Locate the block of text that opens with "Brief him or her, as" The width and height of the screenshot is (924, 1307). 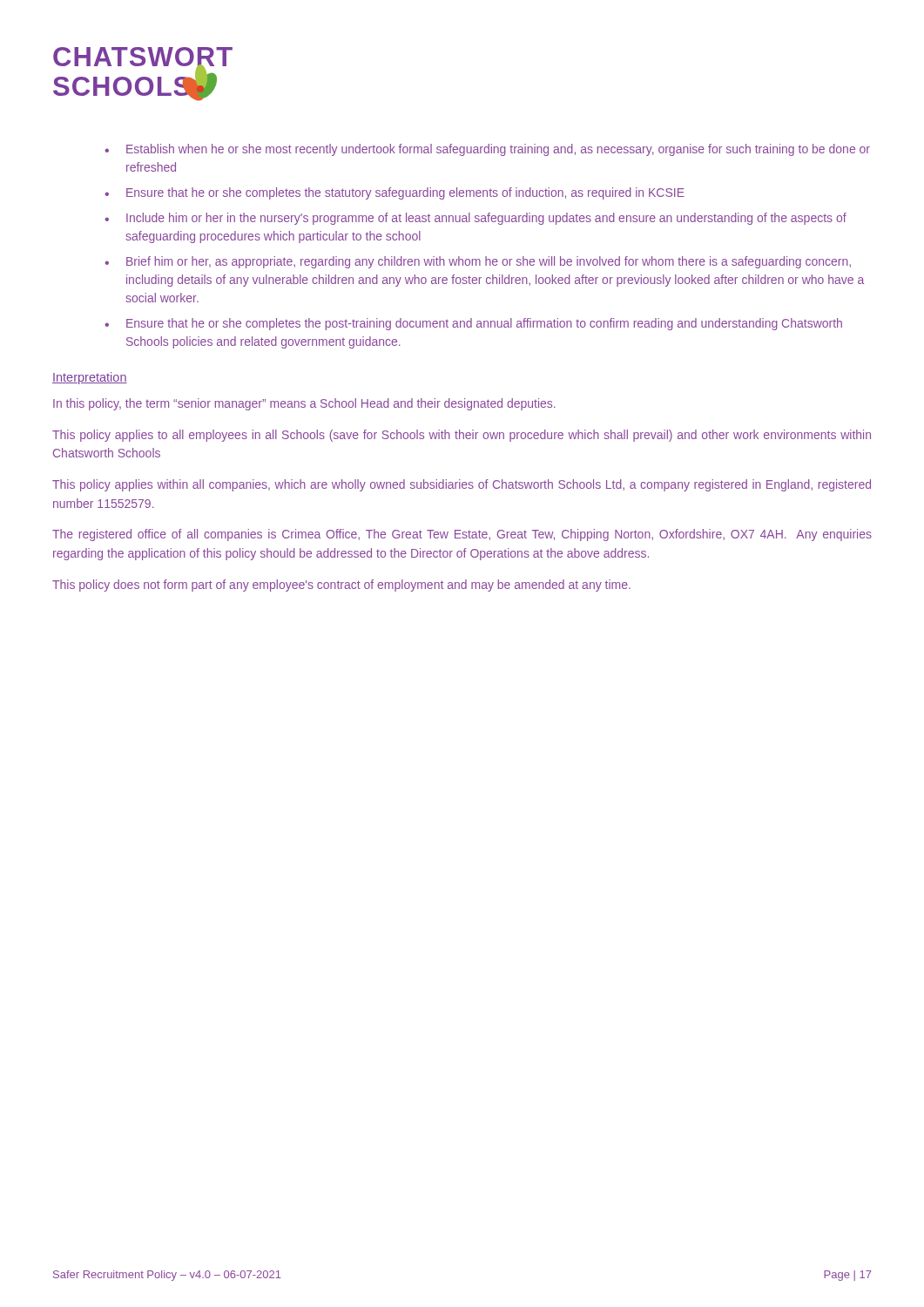click(488, 280)
